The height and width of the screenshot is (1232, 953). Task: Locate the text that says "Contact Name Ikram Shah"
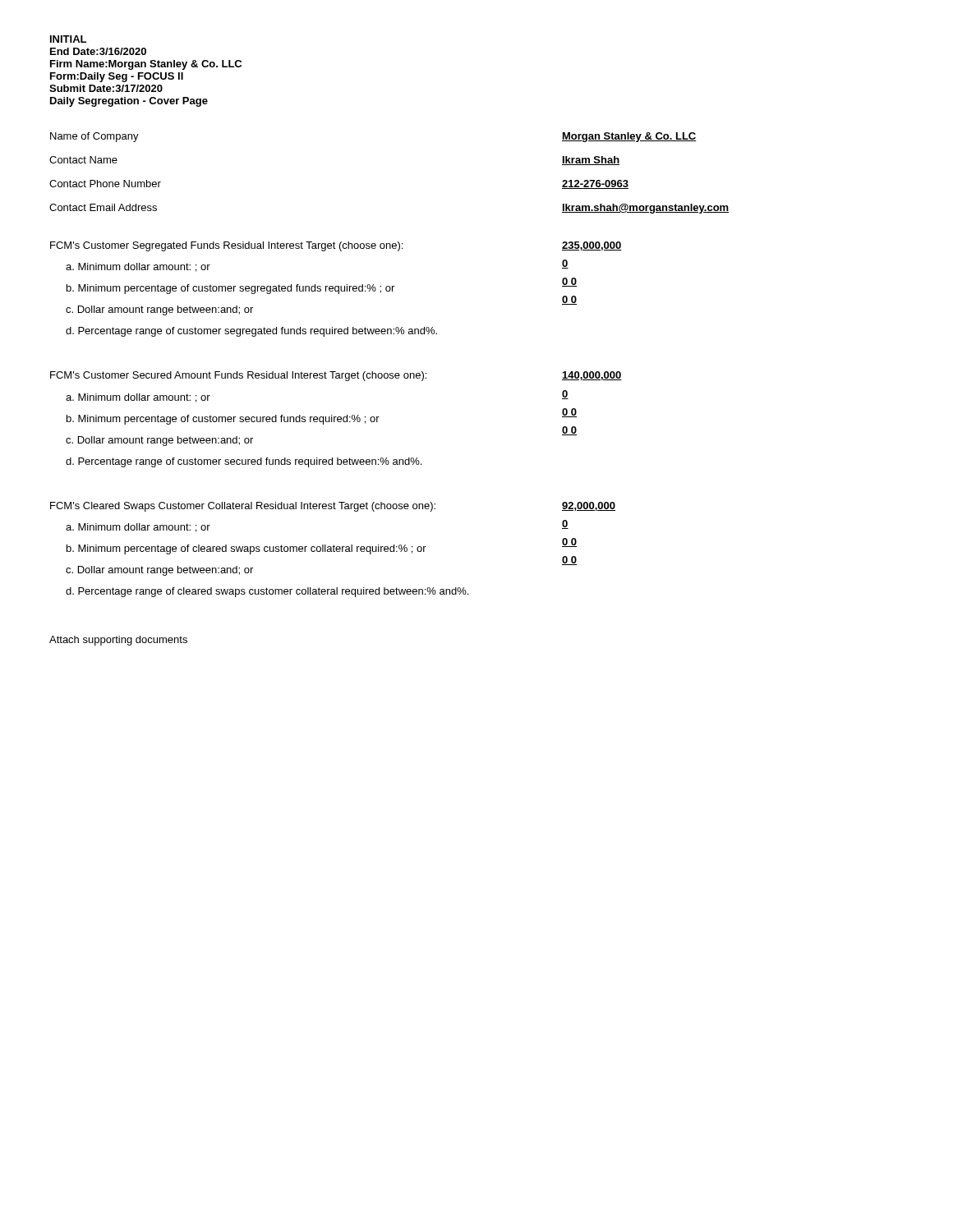[x=77, y=161]
